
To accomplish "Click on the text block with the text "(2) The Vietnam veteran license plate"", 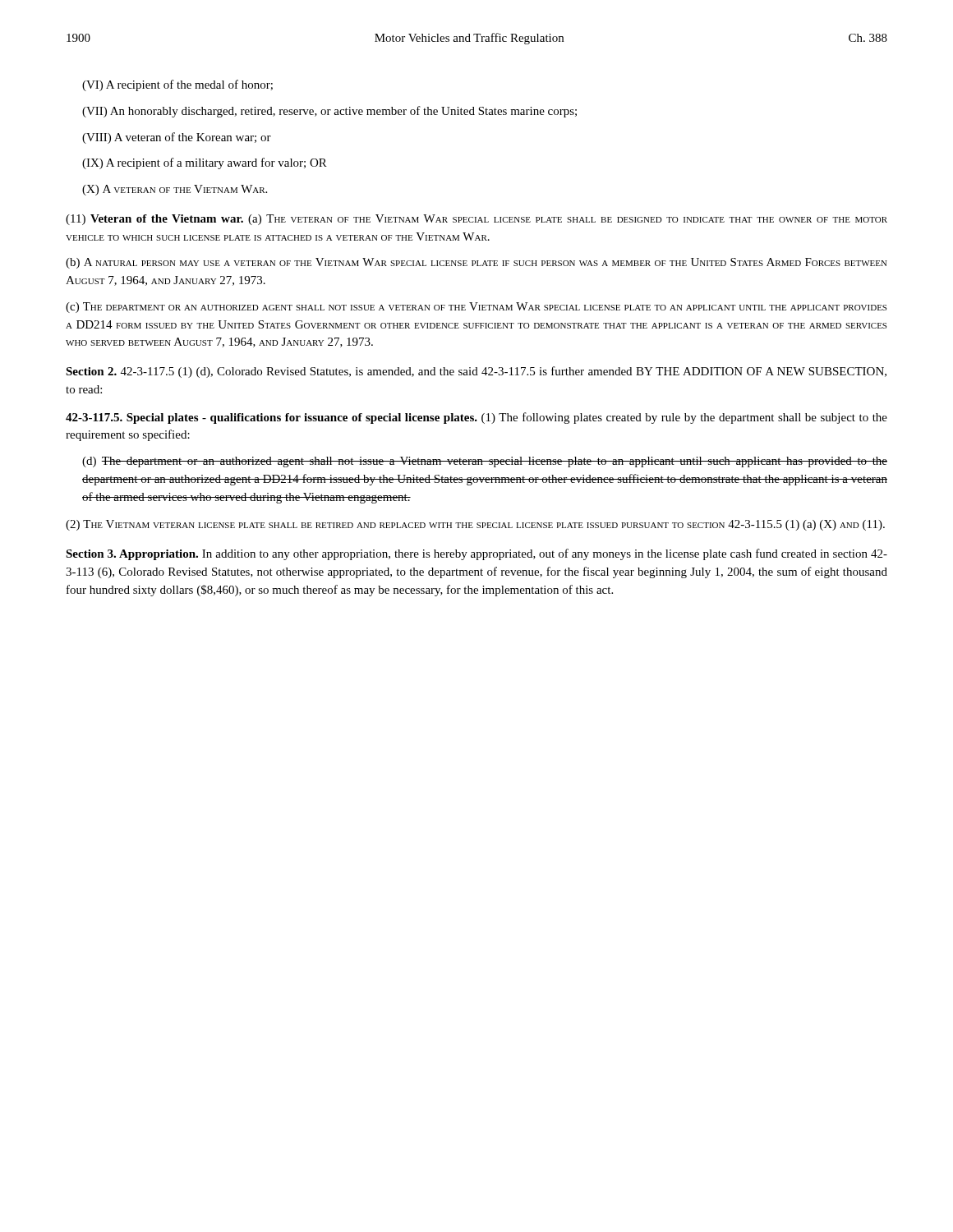I will (476, 524).
